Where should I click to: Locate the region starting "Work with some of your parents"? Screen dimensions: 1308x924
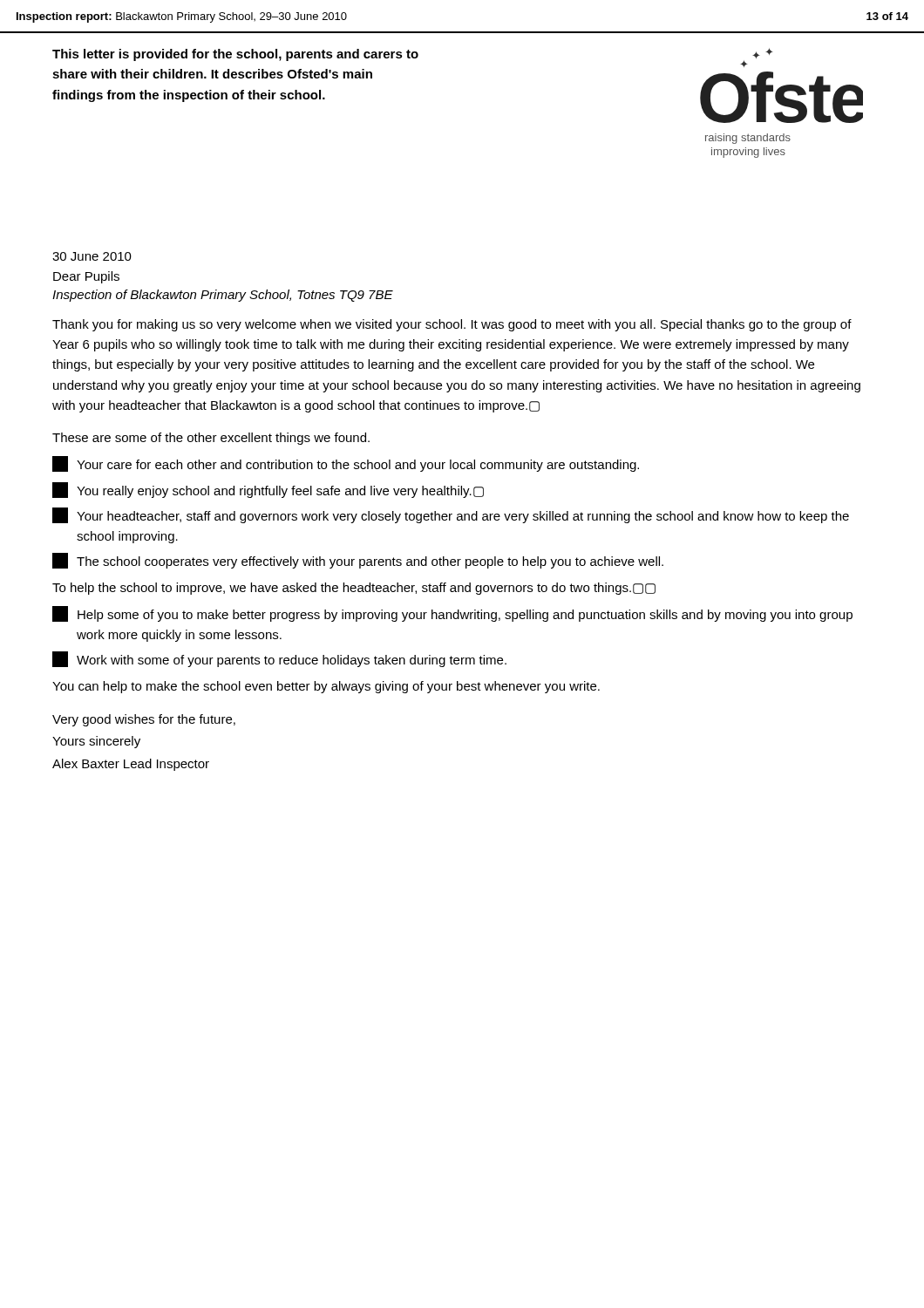[x=280, y=660]
